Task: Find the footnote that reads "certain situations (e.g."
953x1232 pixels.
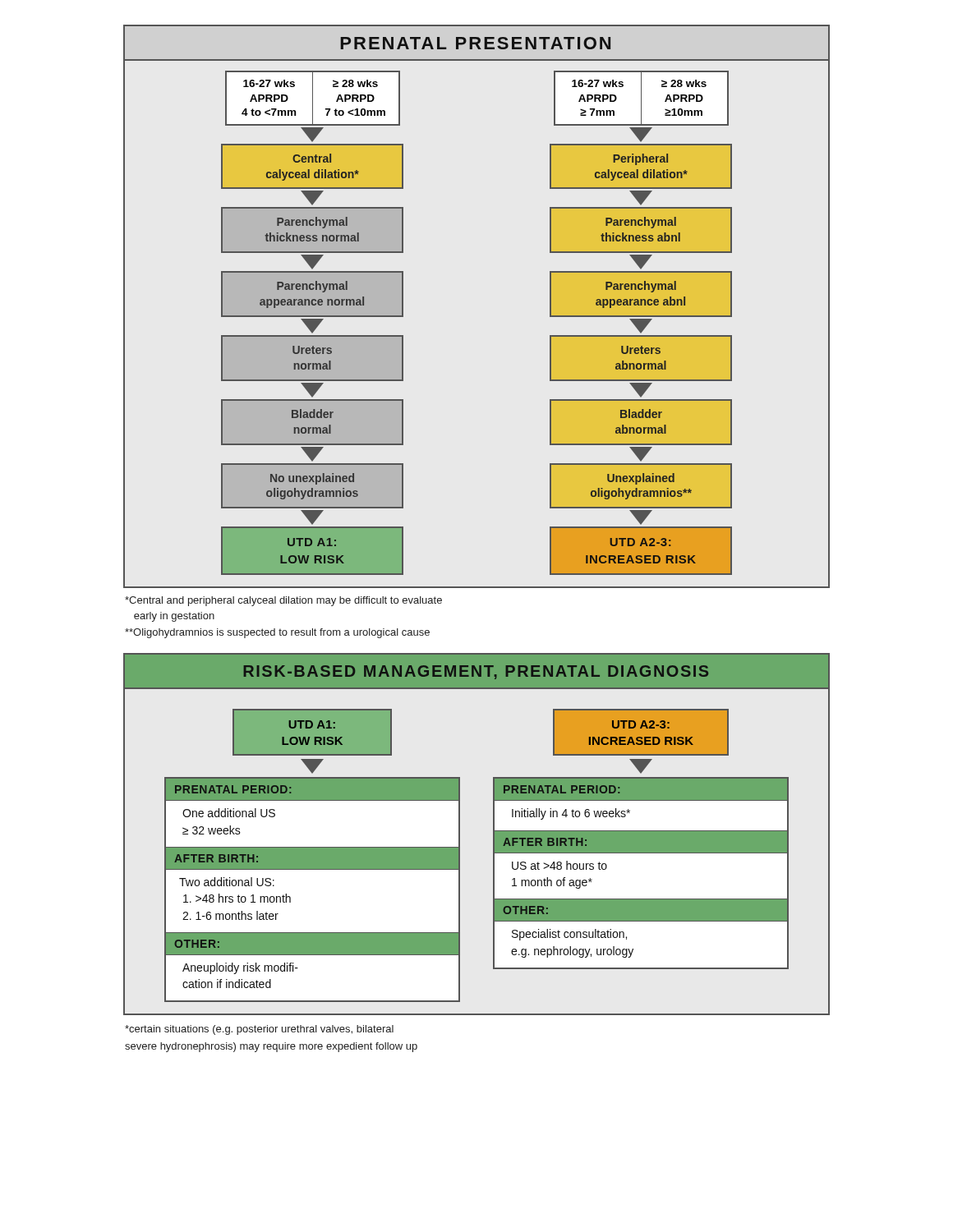Action: (271, 1037)
